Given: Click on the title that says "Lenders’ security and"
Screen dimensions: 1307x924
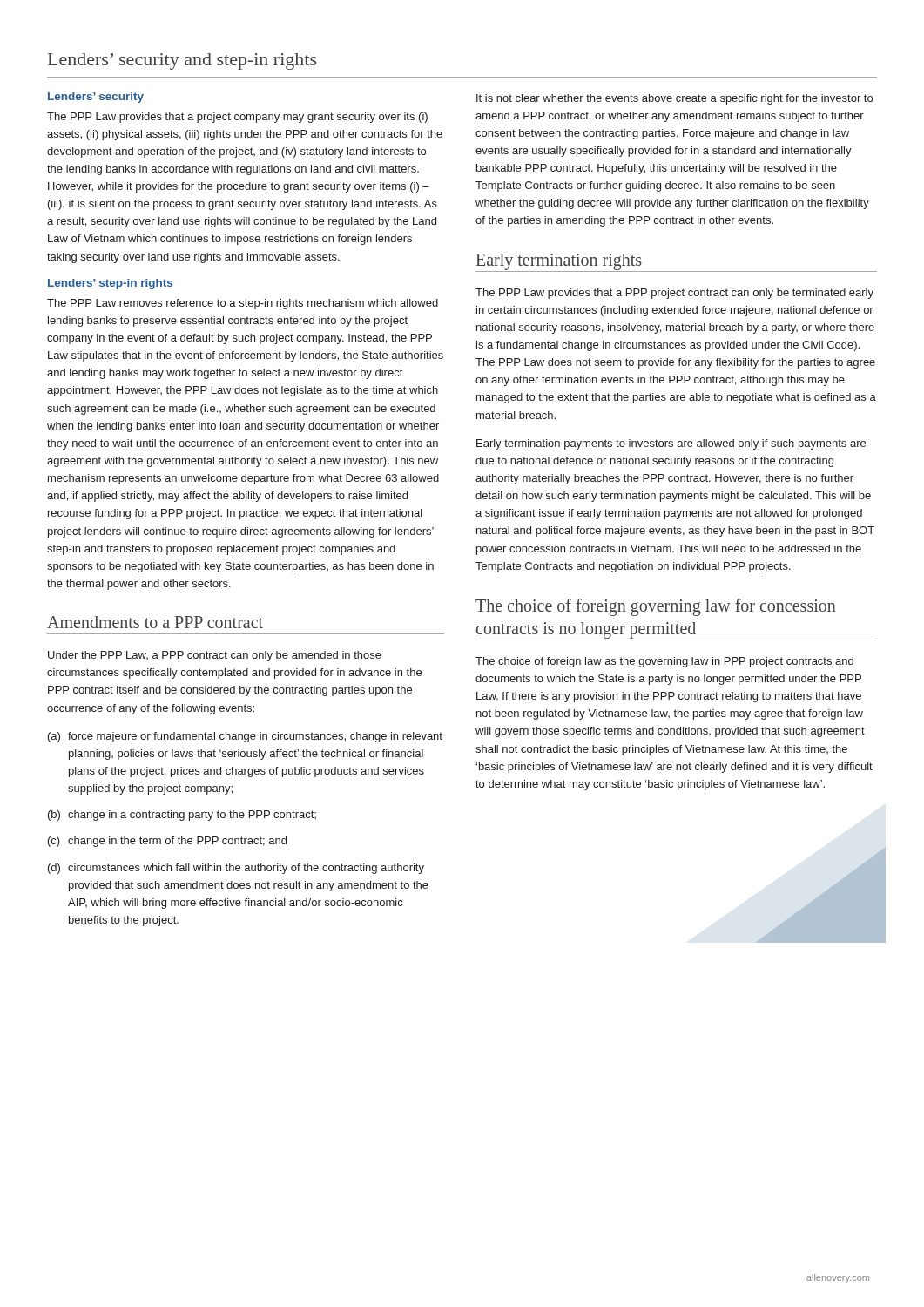Looking at the screenshot, I should pyautogui.click(x=182, y=59).
